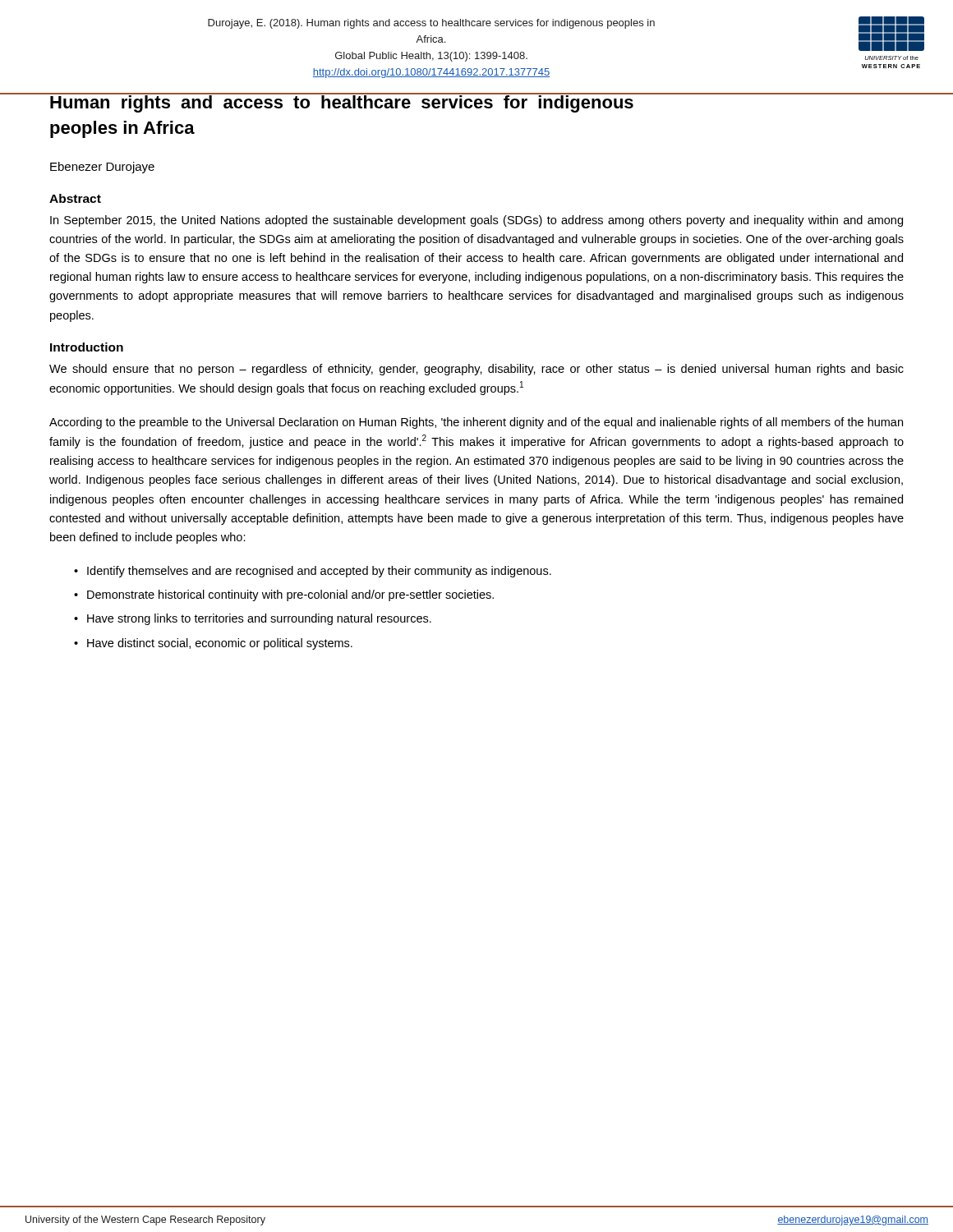
Task: Find the text block containing "According to the preamble to the Universal Declaration"
Action: tap(476, 480)
